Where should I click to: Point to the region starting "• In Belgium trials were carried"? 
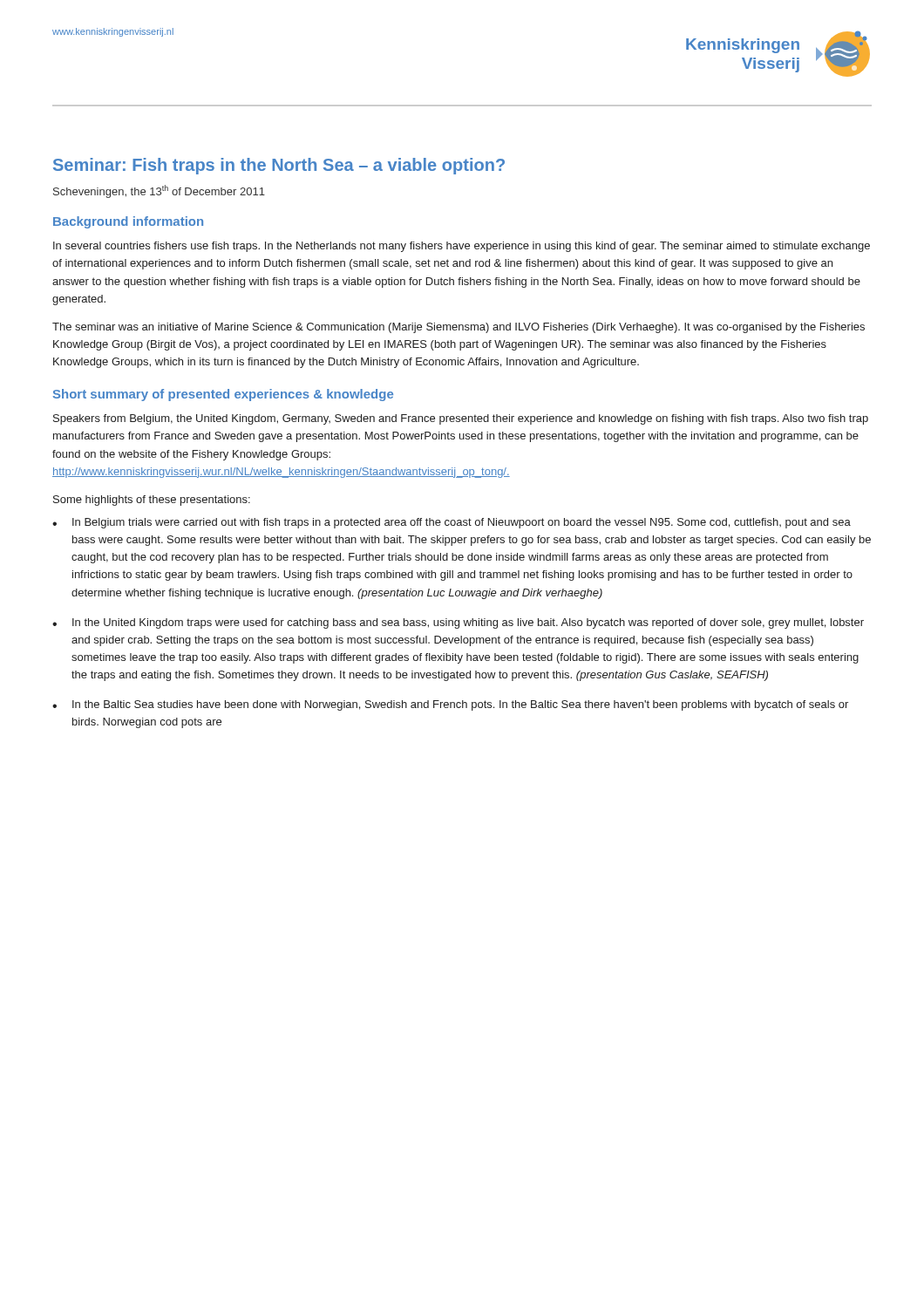[462, 558]
